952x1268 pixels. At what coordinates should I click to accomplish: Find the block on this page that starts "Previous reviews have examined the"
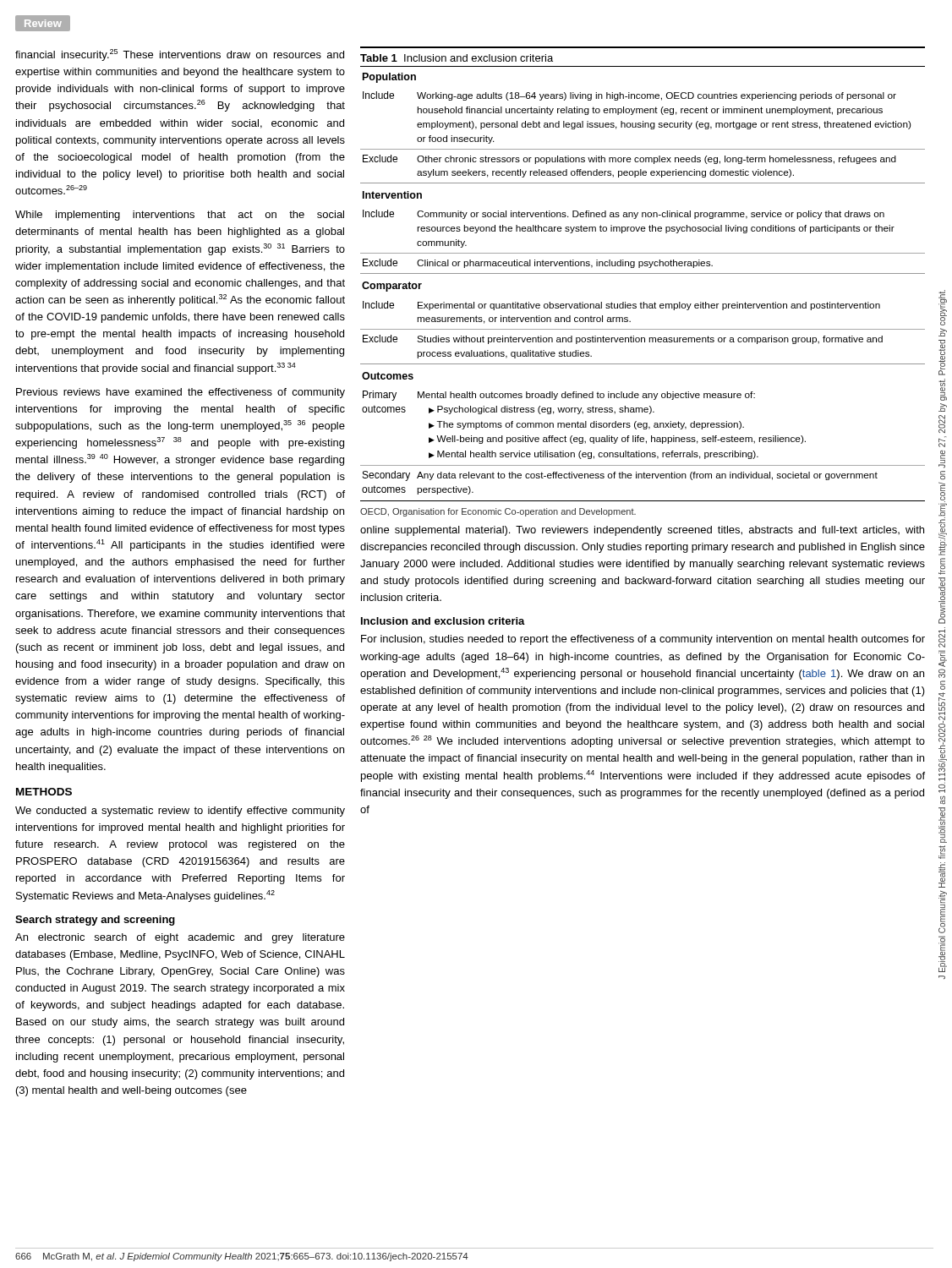(x=180, y=579)
